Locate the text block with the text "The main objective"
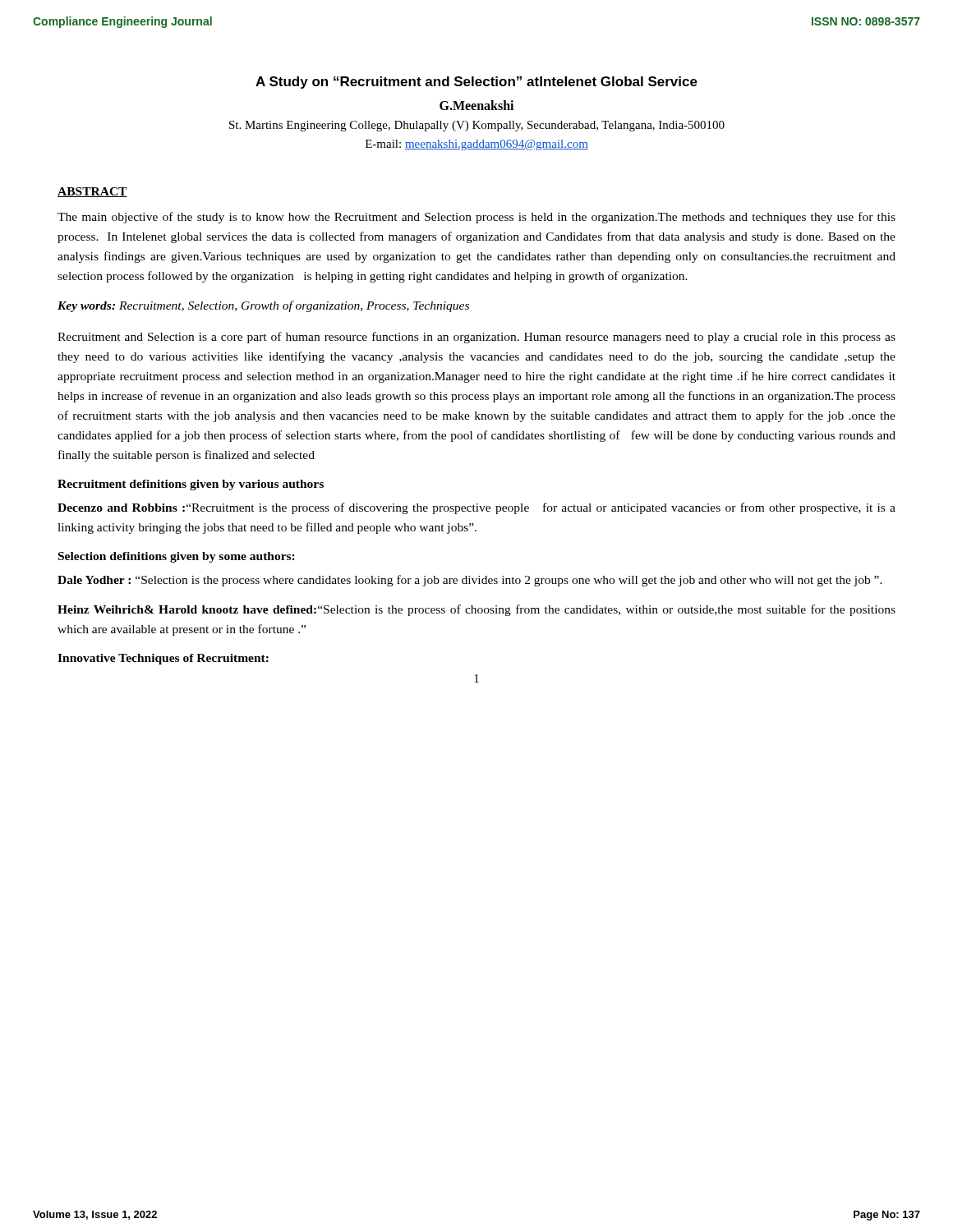 click(476, 246)
